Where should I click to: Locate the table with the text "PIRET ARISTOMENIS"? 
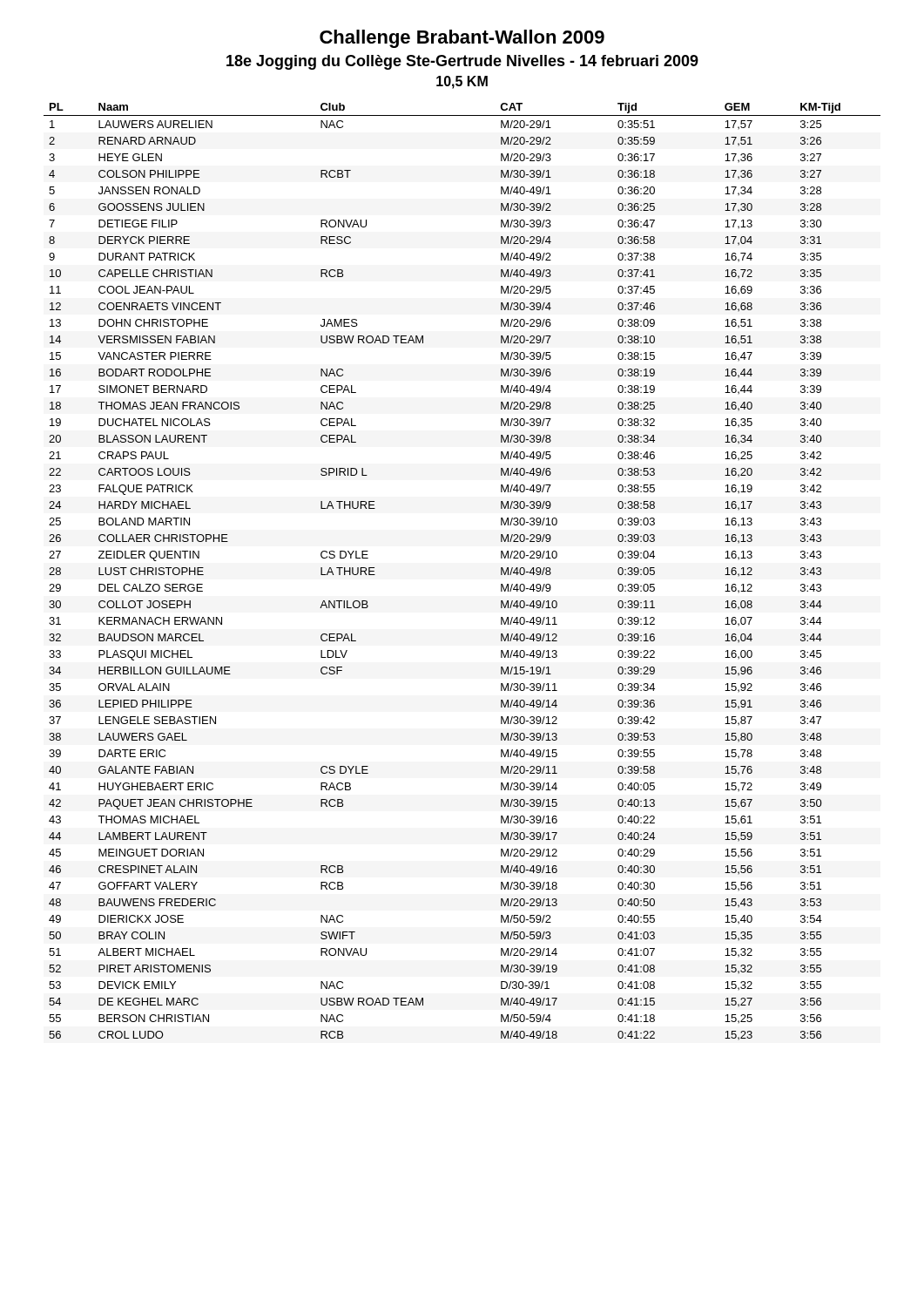(462, 571)
